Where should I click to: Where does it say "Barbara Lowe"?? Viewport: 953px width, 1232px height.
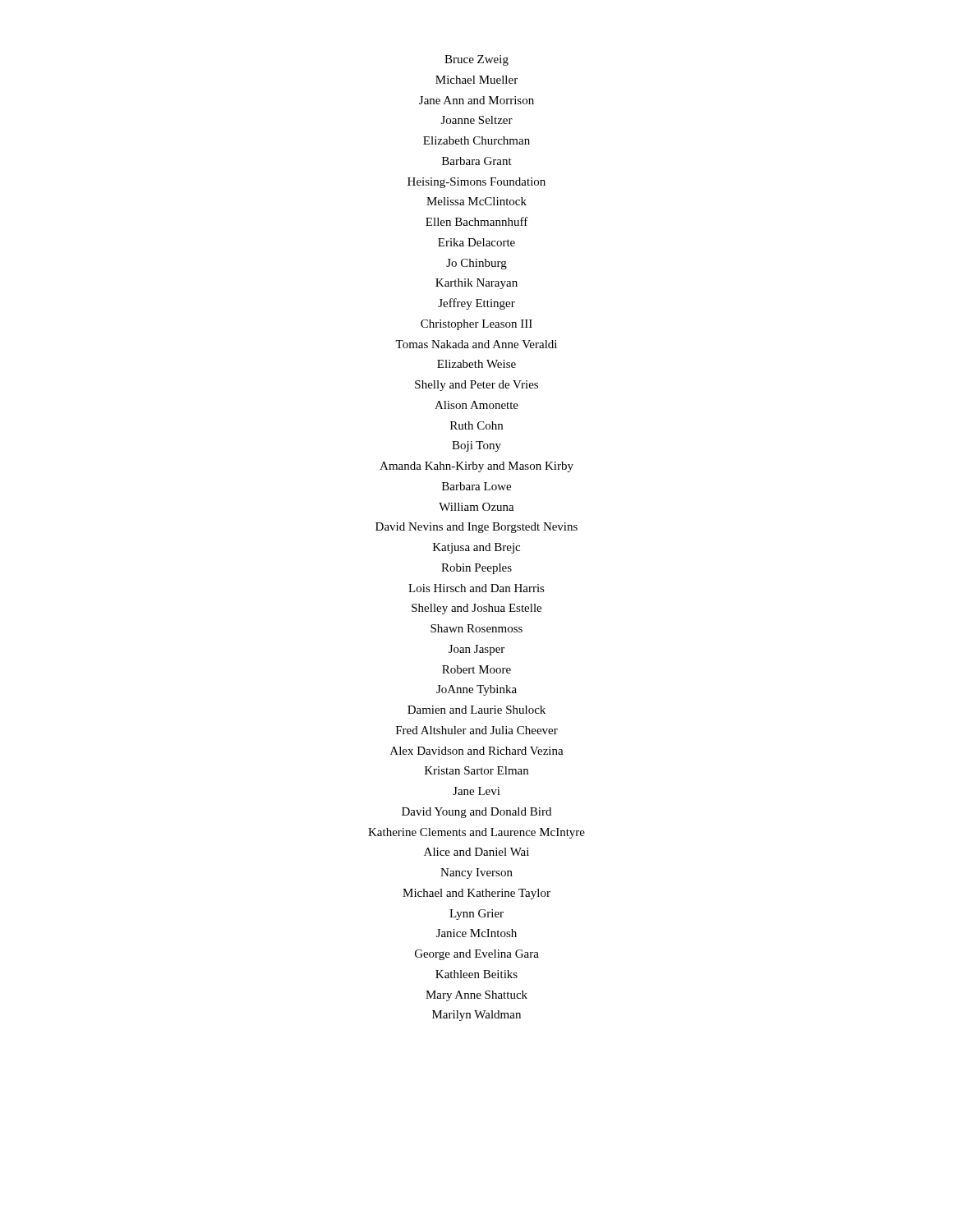pyautogui.click(x=476, y=486)
